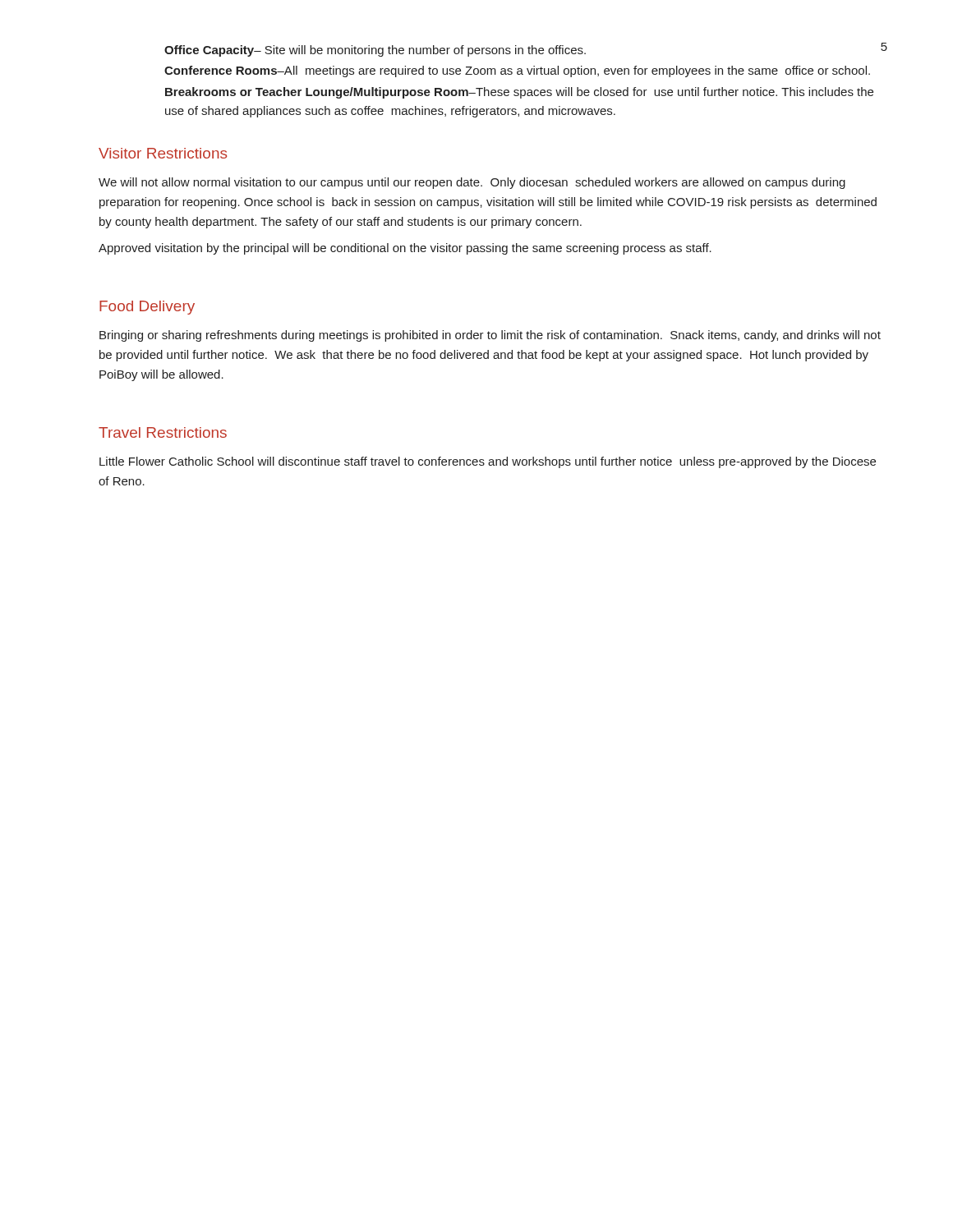The width and height of the screenshot is (953, 1232).
Task: Click on the section header that says "Food Delivery"
Action: [147, 308]
